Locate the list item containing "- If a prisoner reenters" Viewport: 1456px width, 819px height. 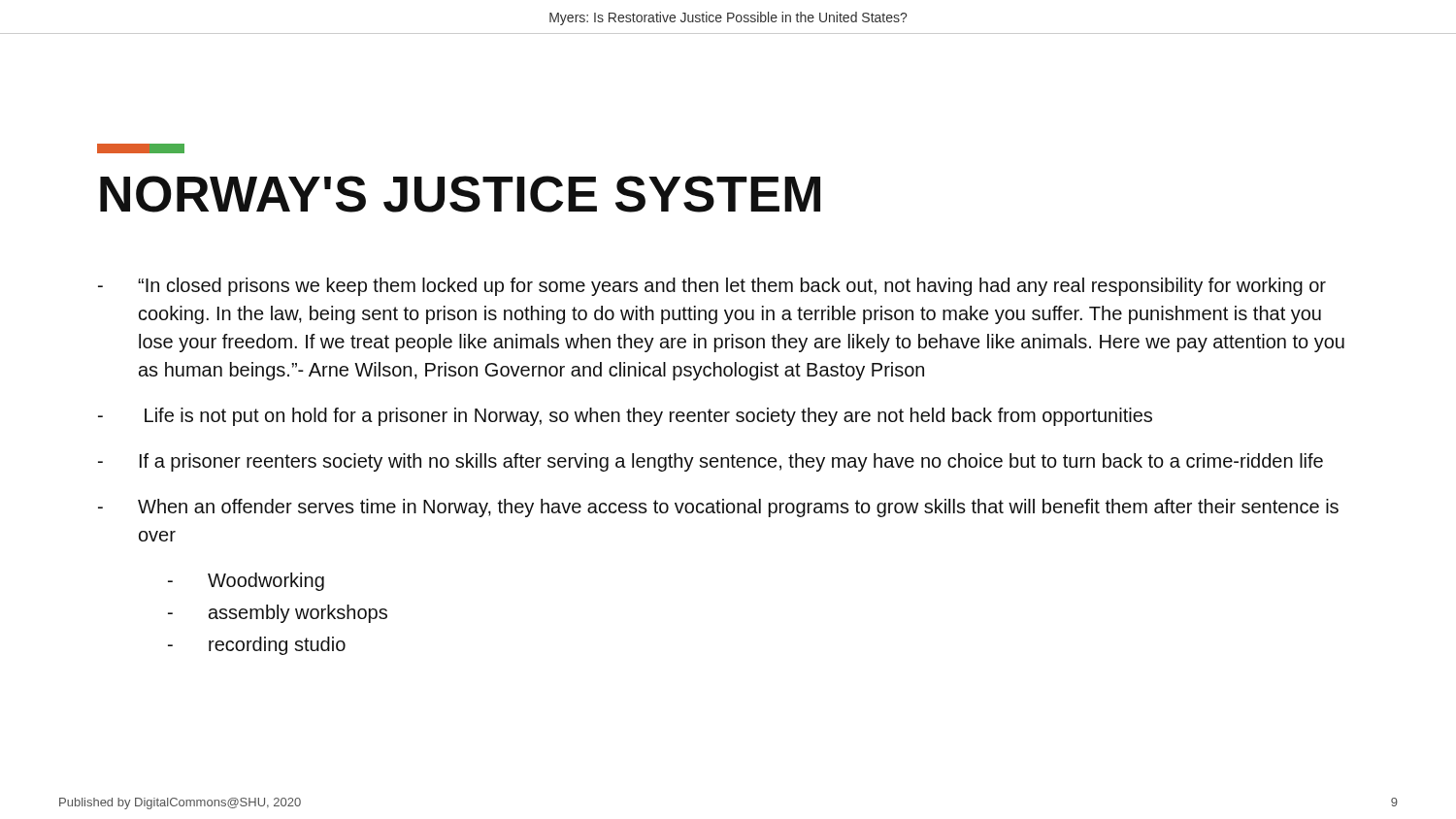[x=710, y=461]
